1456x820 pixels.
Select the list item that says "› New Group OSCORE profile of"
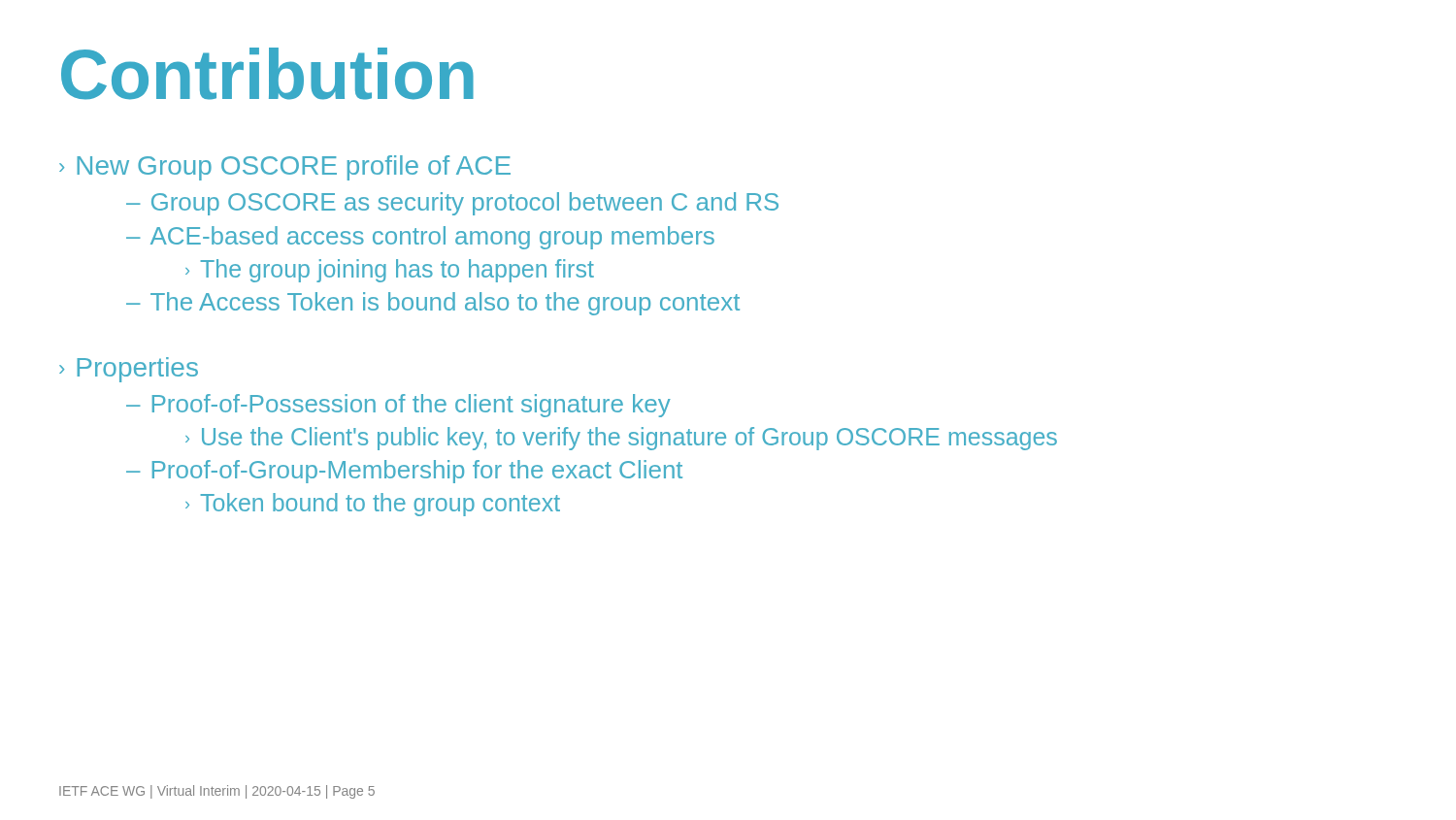click(x=285, y=166)
